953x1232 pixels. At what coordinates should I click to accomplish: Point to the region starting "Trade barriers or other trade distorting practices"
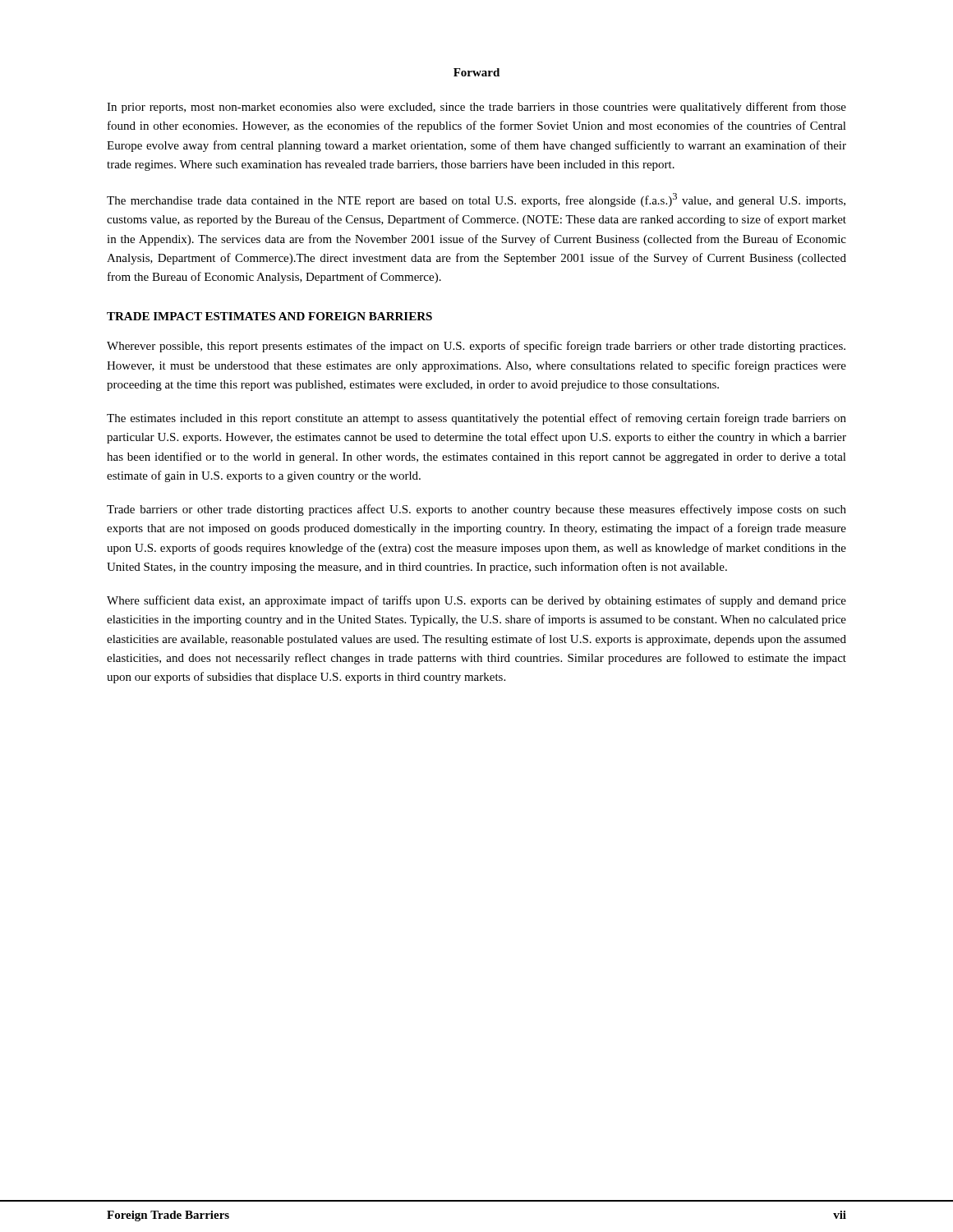point(476,538)
